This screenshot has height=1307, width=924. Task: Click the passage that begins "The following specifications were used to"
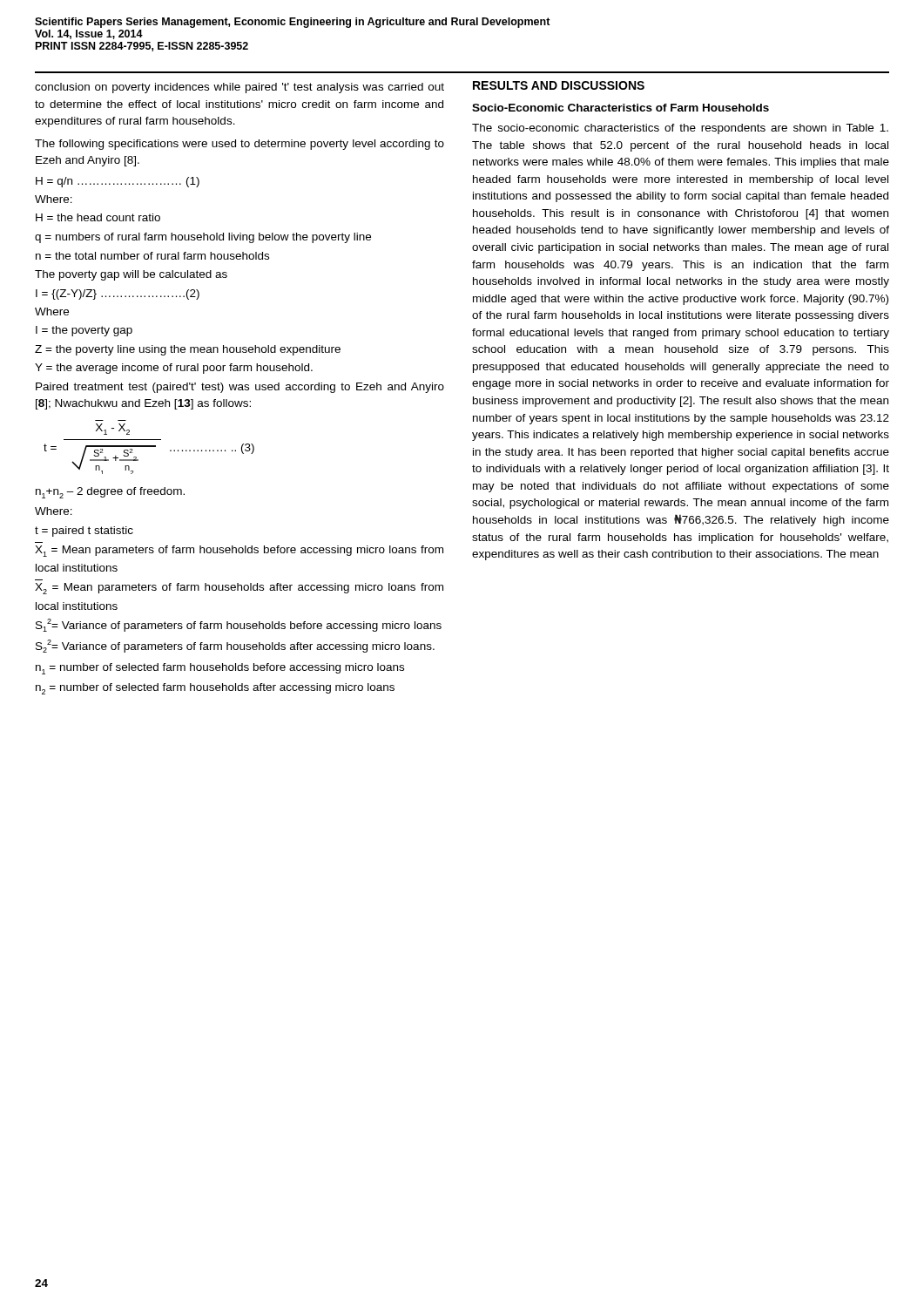(x=240, y=152)
